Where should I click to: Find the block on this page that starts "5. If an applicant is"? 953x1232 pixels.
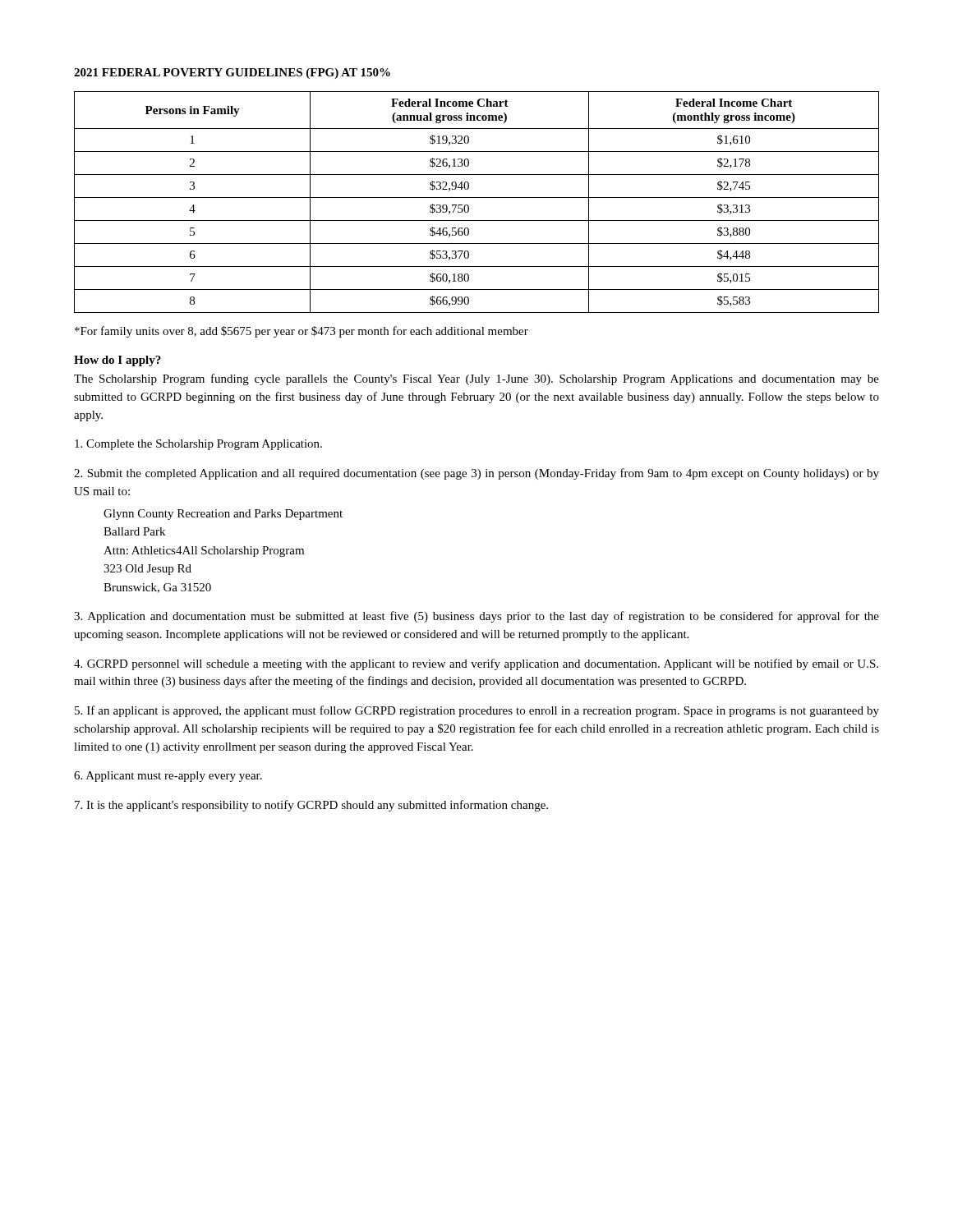click(x=476, y=728)
